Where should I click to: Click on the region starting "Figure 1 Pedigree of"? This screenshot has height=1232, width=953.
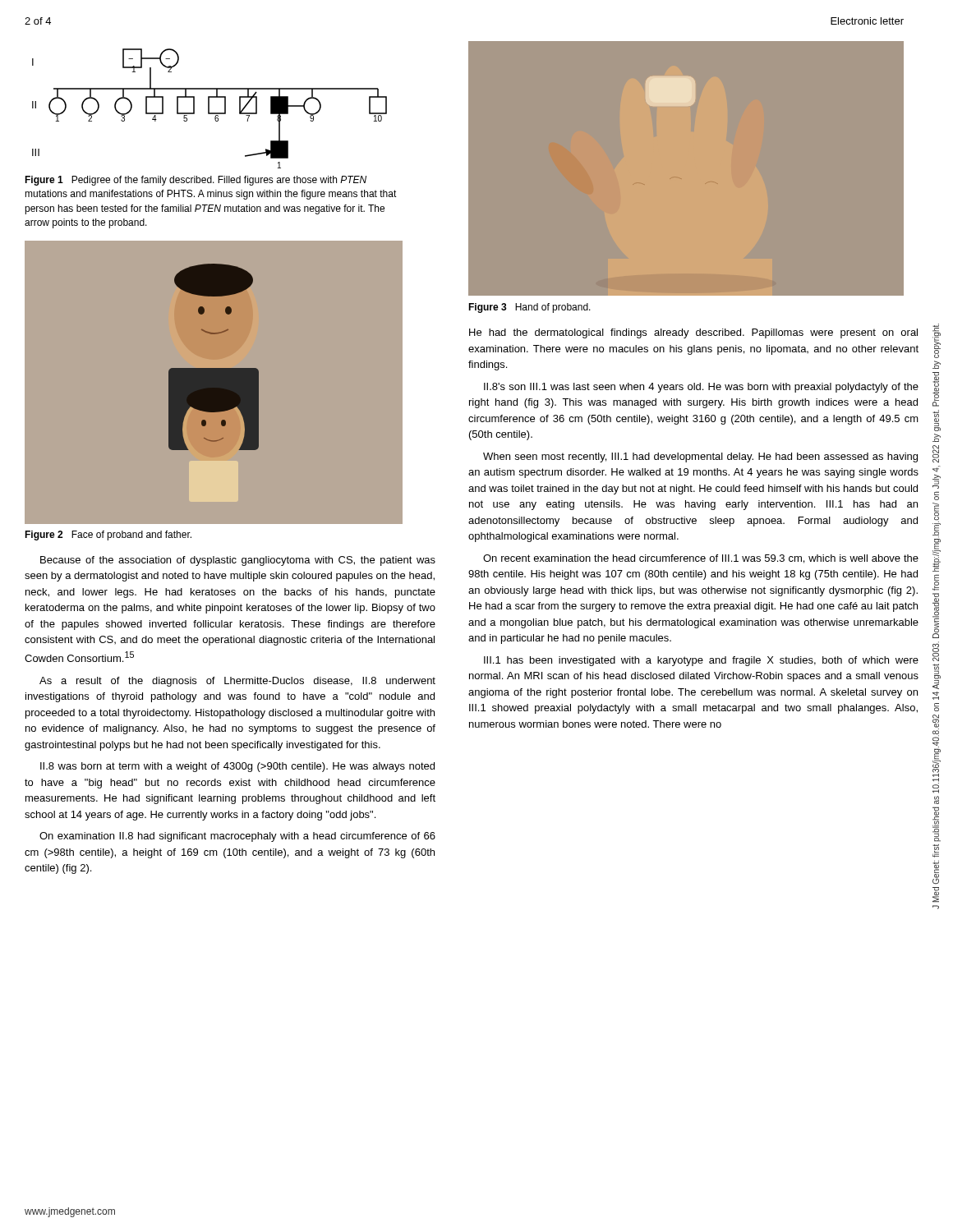(210, 201)
